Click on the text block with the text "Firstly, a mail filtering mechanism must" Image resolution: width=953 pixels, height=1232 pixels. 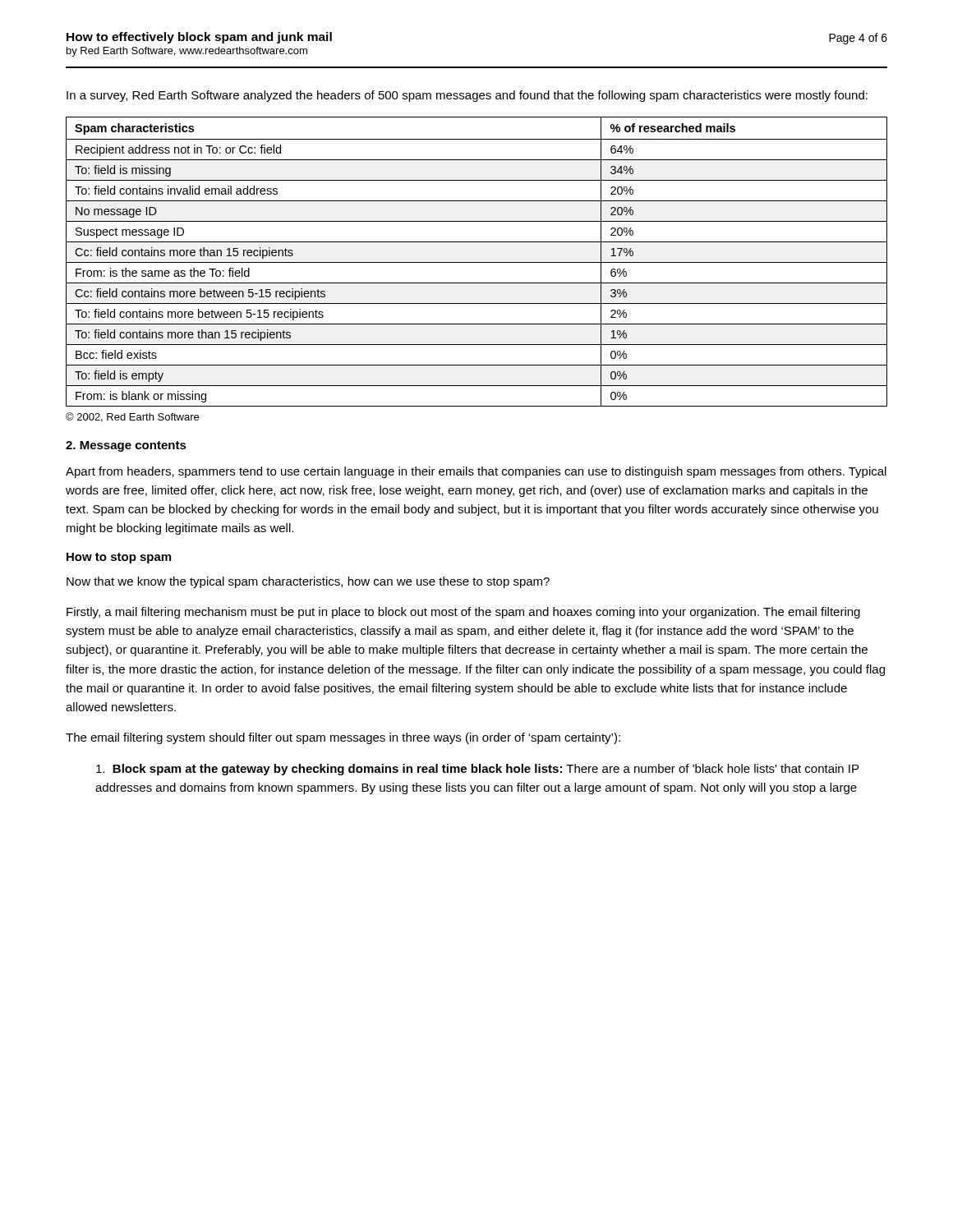click(476, 659)
